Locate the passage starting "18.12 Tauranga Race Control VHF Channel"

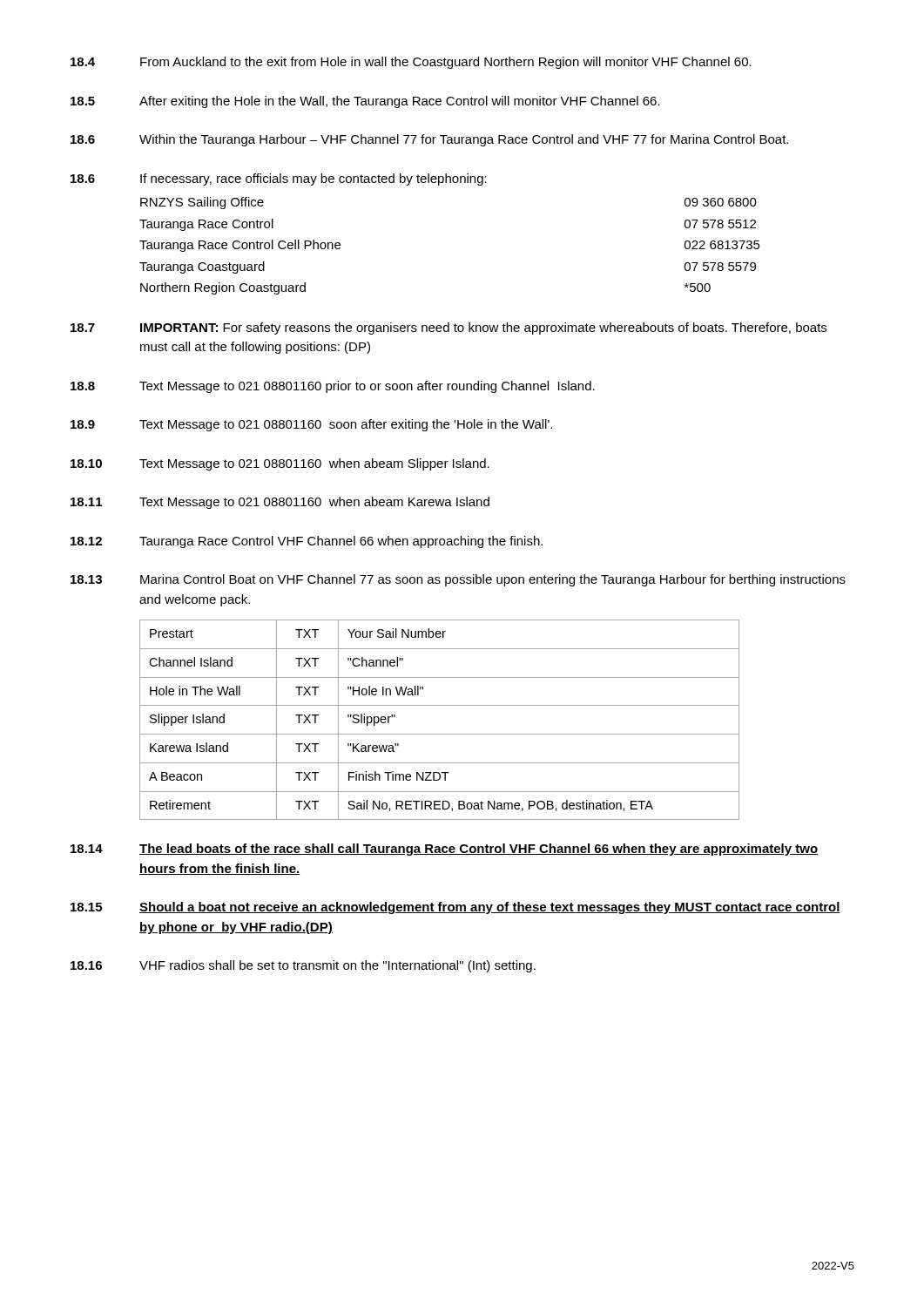pos(462,541)
